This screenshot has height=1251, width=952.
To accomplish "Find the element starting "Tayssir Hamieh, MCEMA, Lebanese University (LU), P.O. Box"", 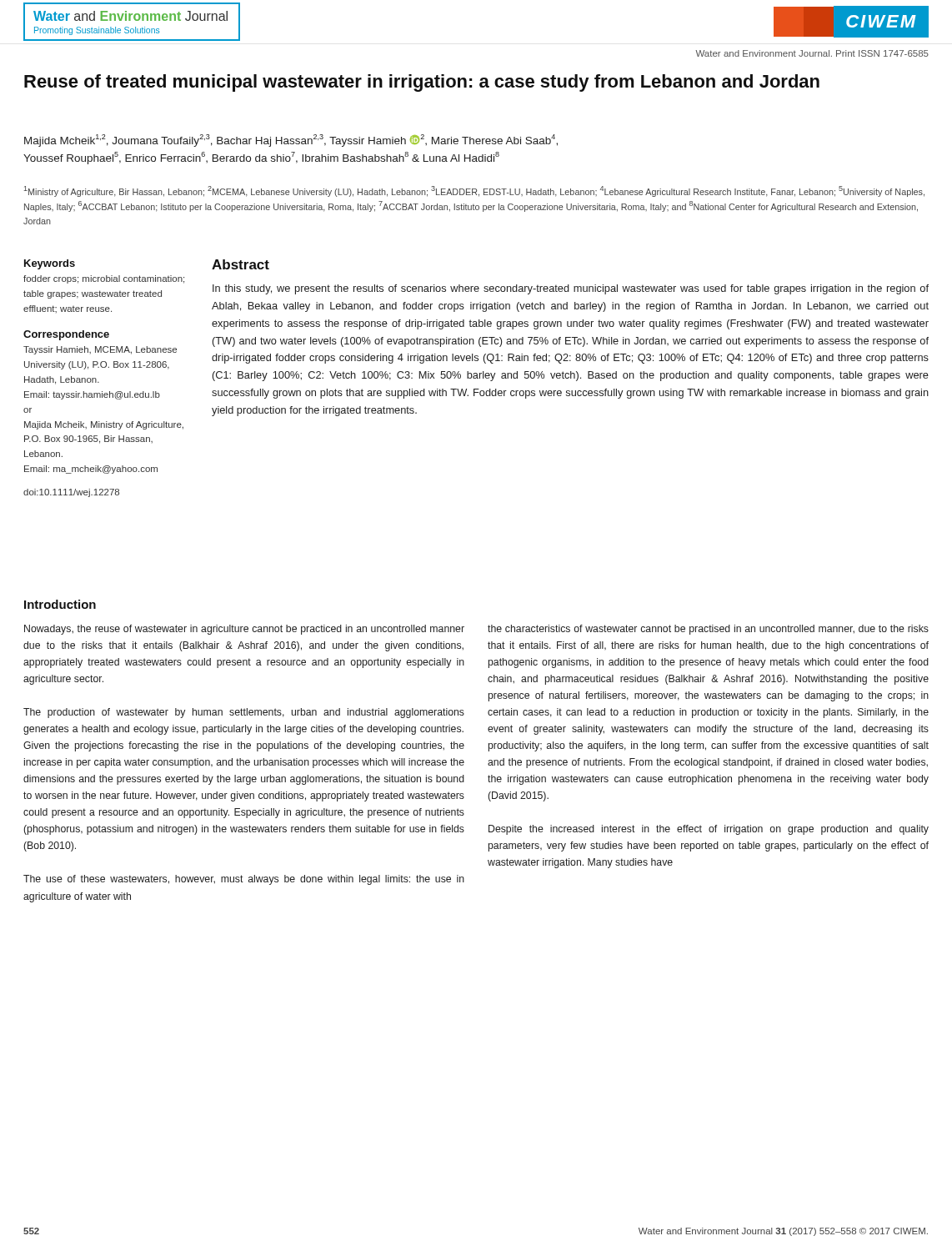I will pyautogui.click(x=100, y=350).
